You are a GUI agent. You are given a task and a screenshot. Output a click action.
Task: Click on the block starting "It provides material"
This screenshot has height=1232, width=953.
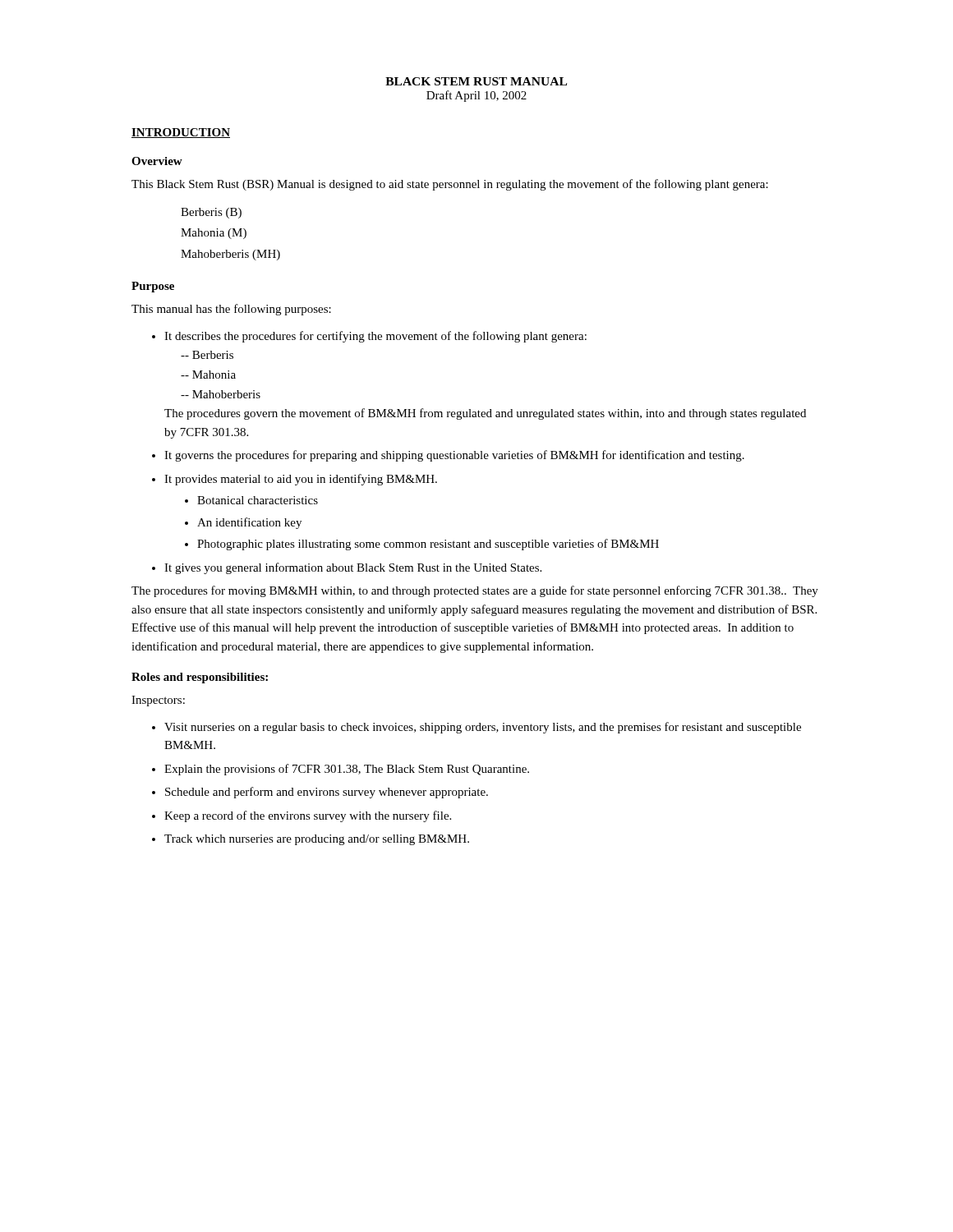(x=301, y=480)
